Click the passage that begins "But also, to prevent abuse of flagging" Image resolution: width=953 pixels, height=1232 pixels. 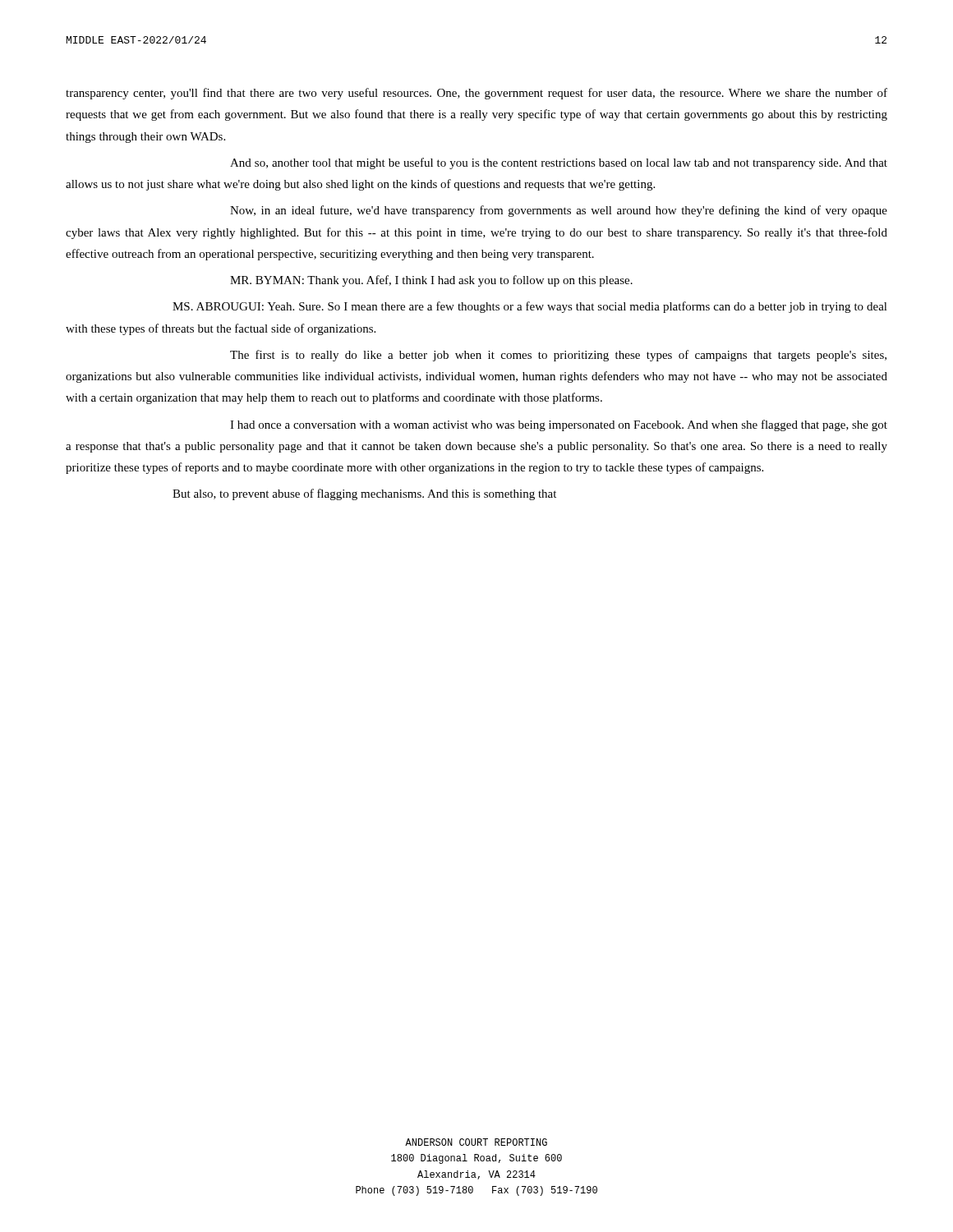476,494
